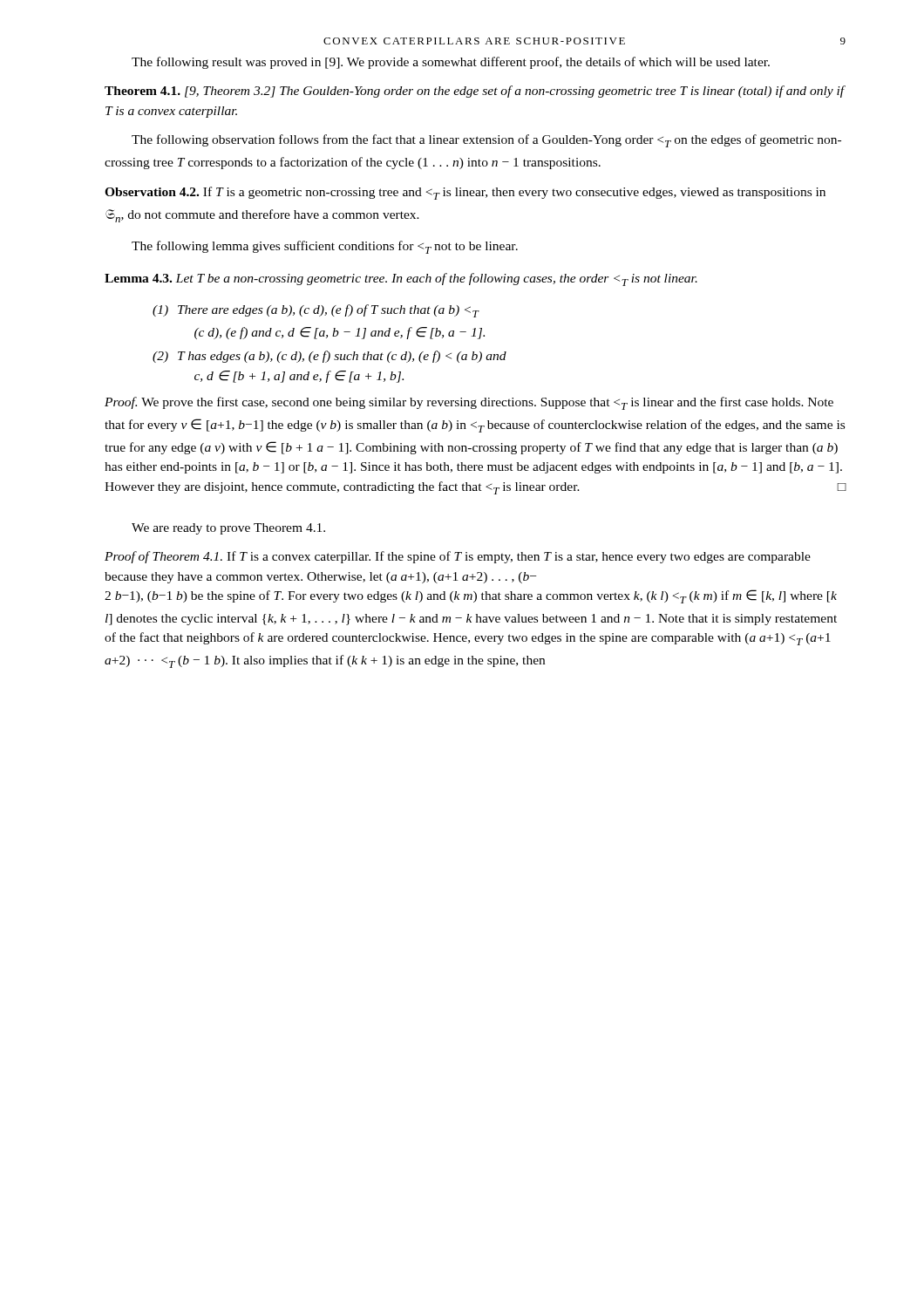Click on the text block starting "Observation 4.2. If T is a geometric"
This screenshot has width=924, height=1308.
pyautogui.click(x=475, y=205)
